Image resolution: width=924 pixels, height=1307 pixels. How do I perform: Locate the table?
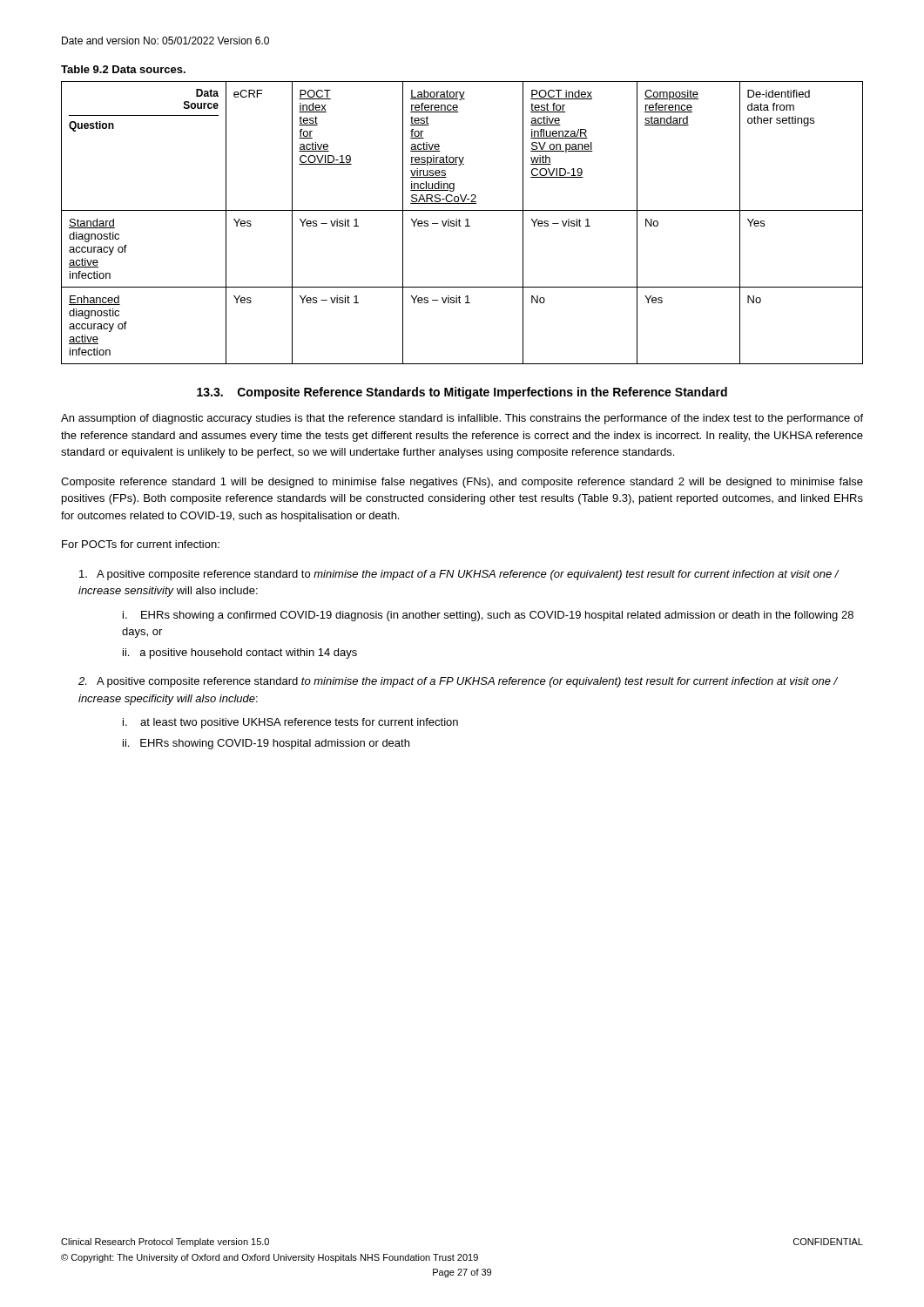point(462,223)
